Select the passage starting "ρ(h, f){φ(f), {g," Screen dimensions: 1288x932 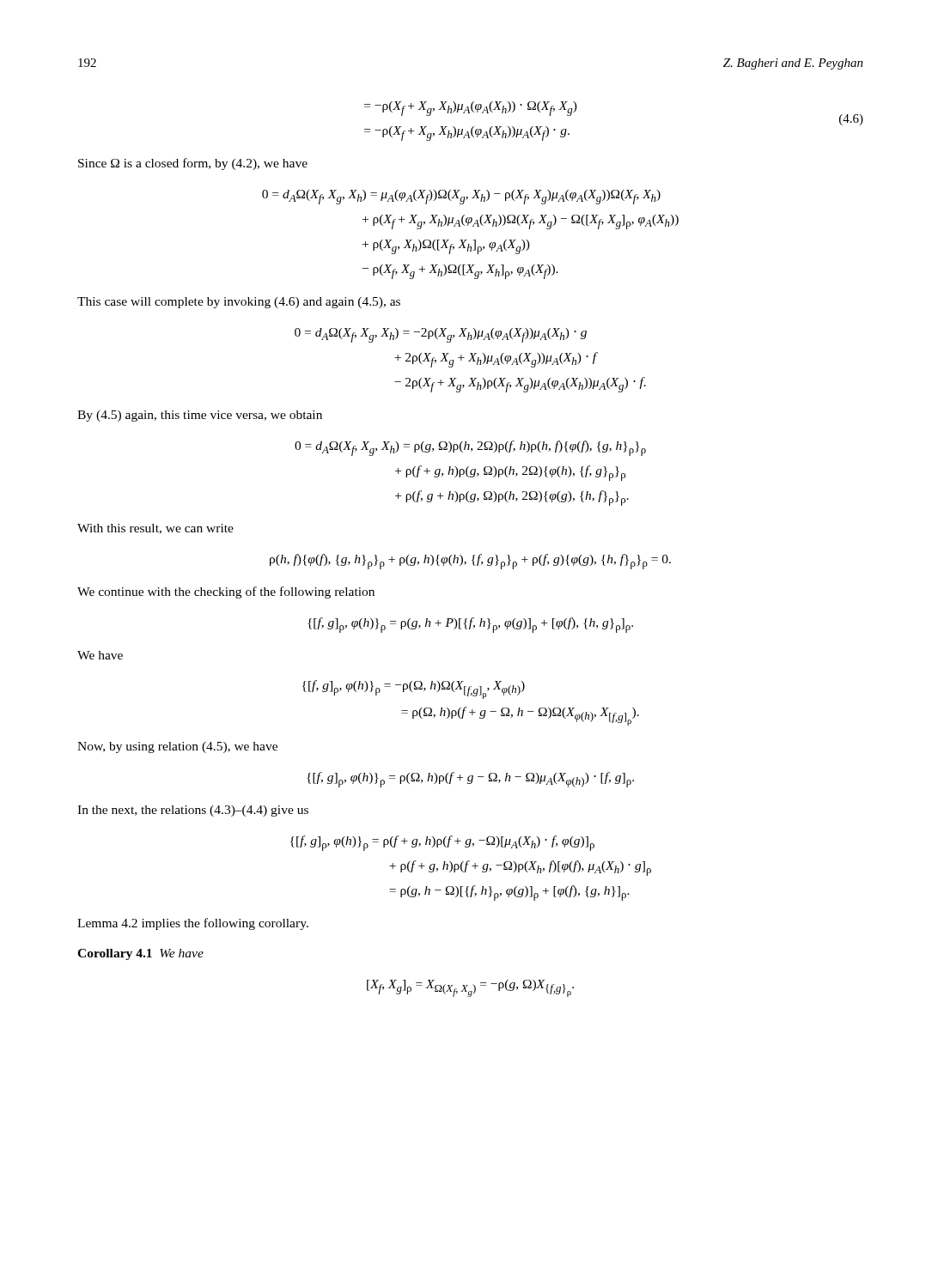470,560
